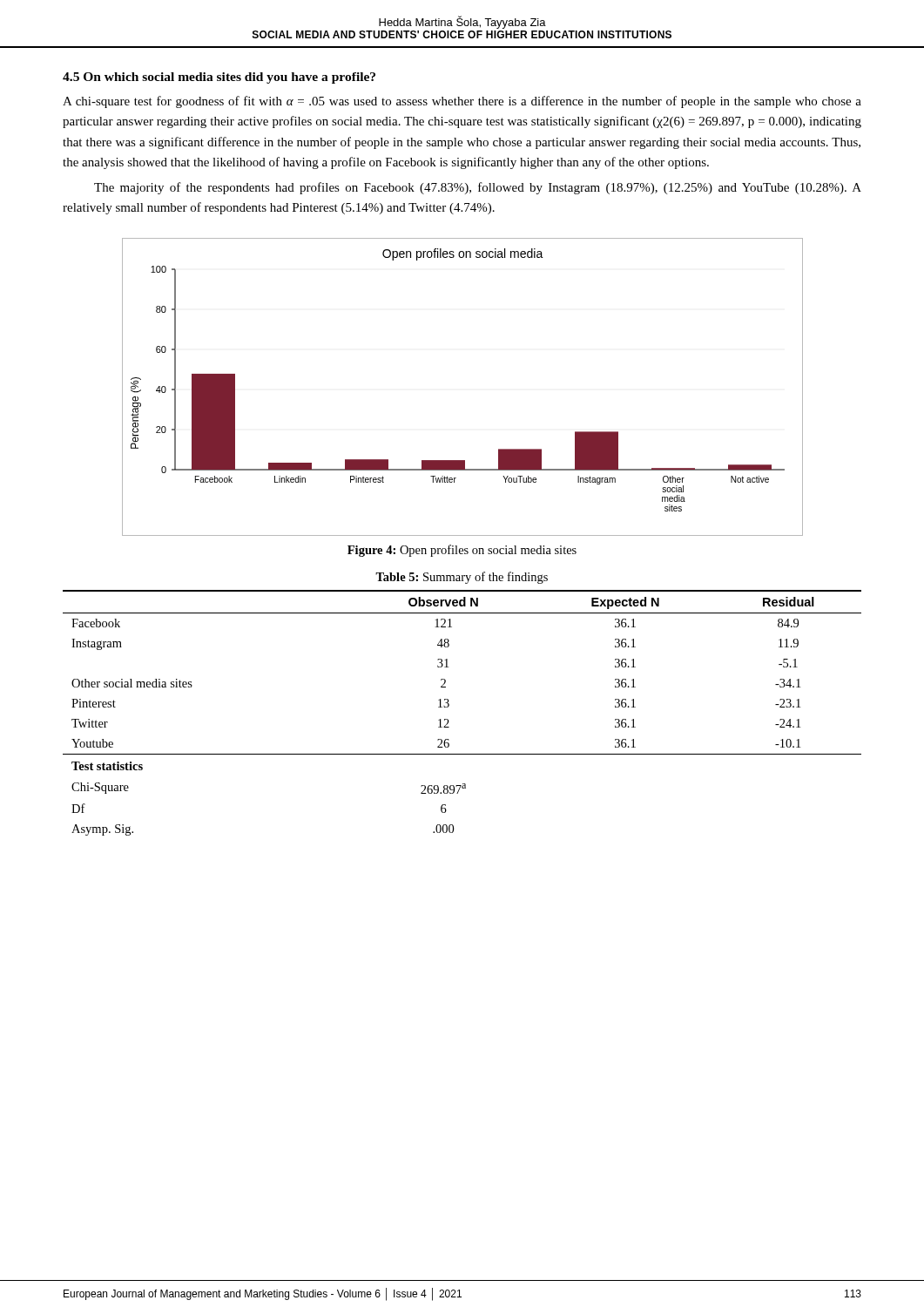Select the text block starting "The majority of the respondents had profiles"

tap(462, 197)
